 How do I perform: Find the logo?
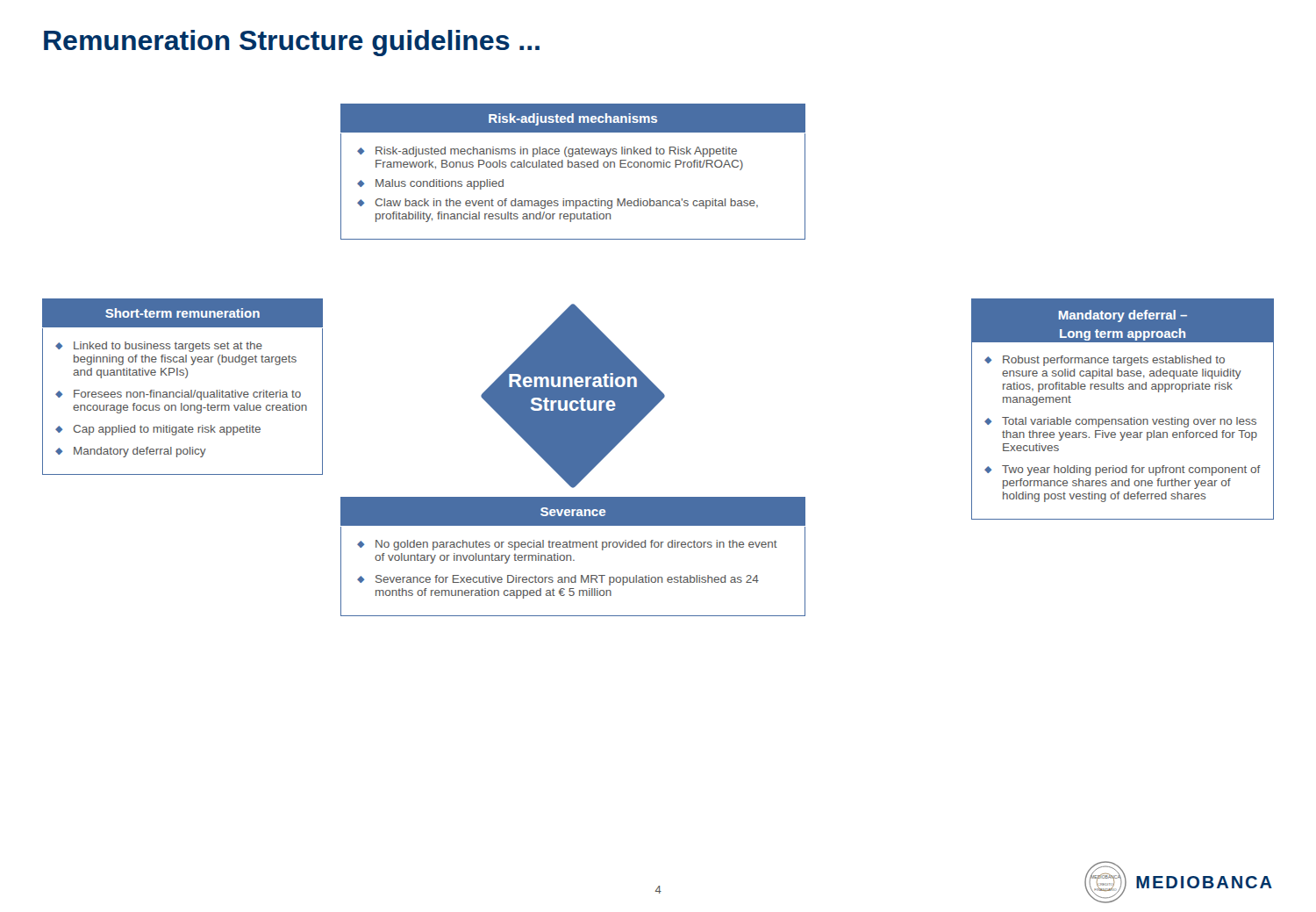(1179, 882)
